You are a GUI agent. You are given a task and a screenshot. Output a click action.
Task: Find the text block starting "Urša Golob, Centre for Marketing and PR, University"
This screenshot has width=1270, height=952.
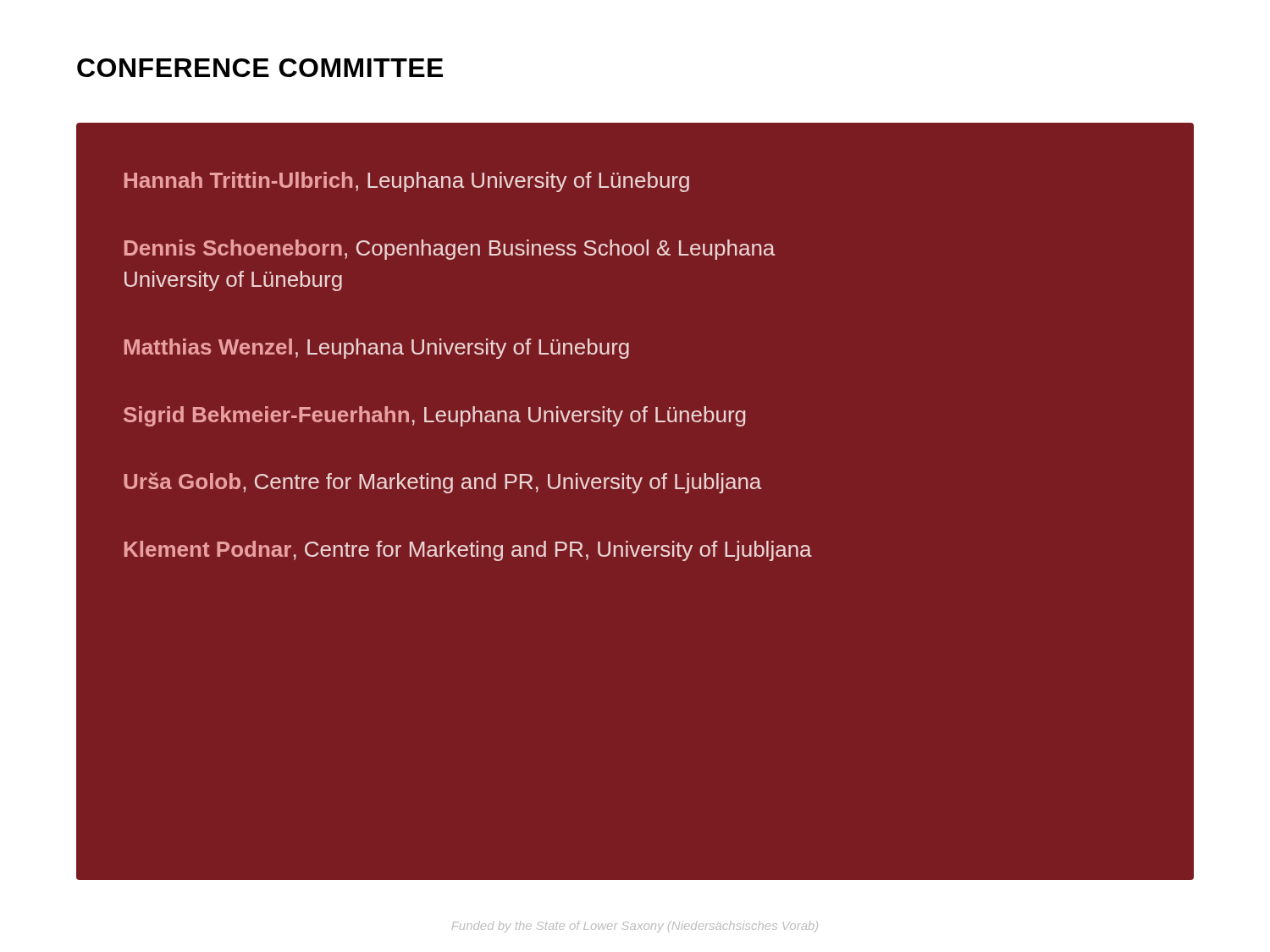[x=442, y=482]
